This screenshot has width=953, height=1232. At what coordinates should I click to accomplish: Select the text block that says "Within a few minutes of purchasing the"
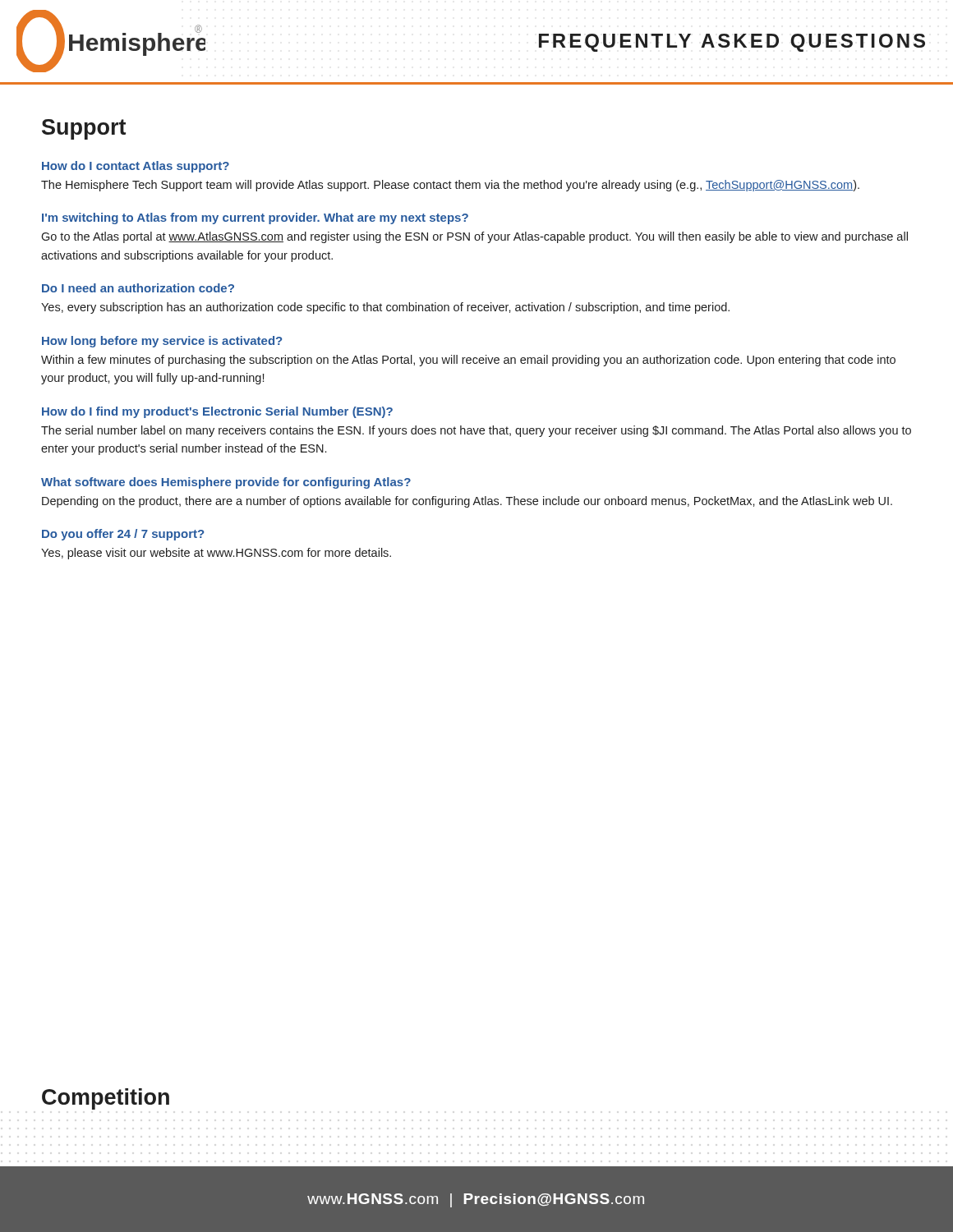click(469, 369)
